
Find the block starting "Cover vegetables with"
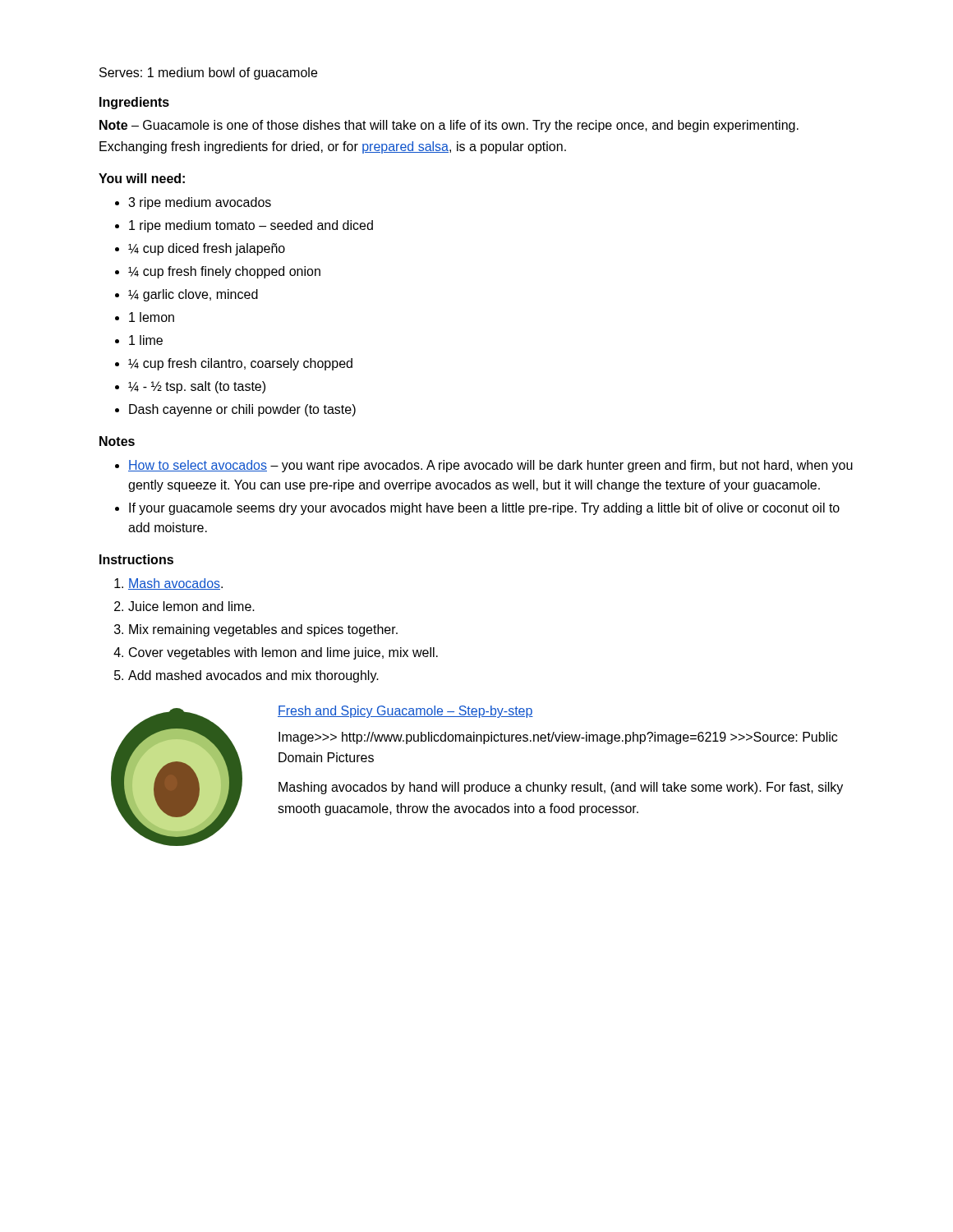pos(283,653)
